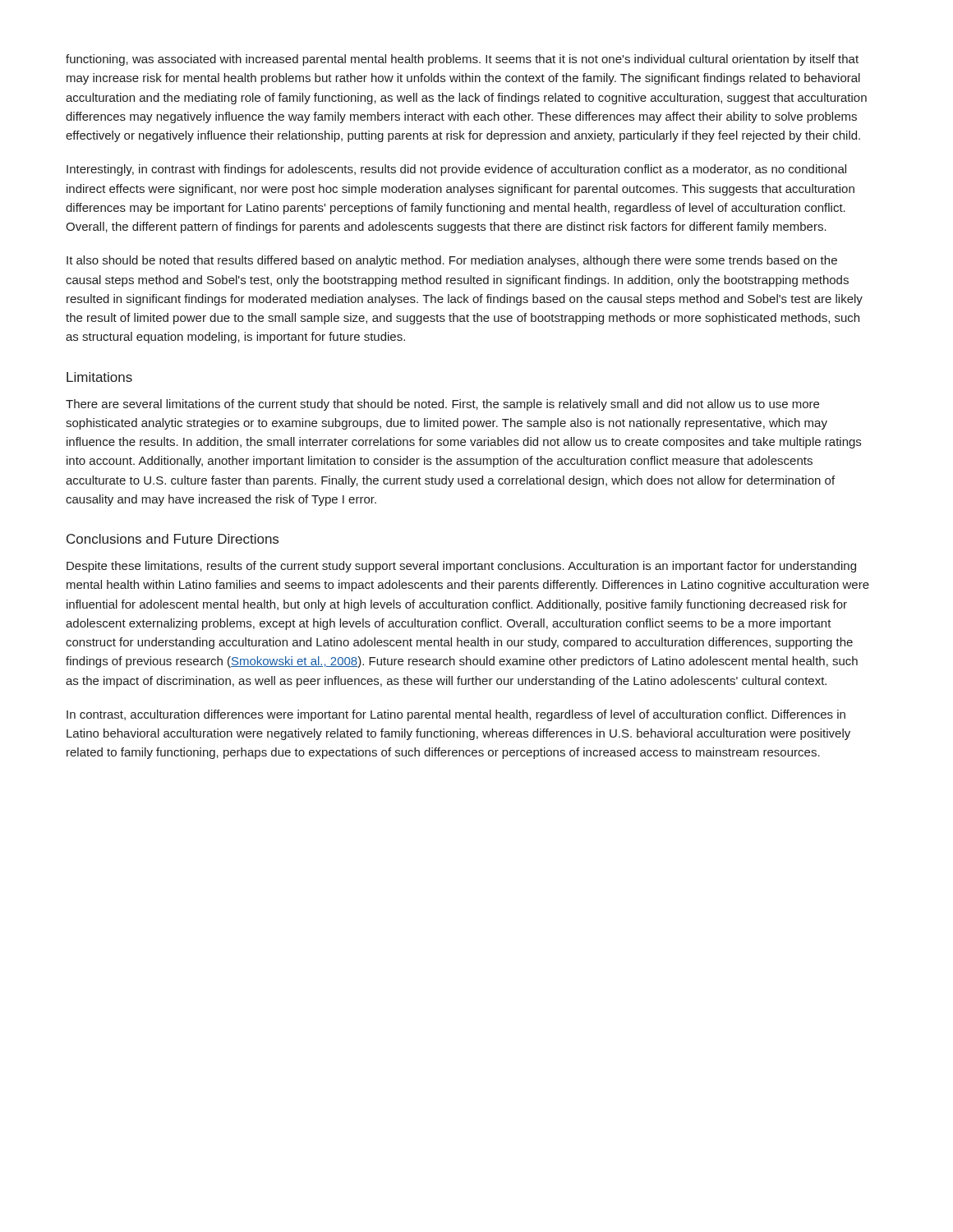Find the block on this page that starts "Despite these limitations, results of the current"
This screenshot has width=953, height=1232.
coord(467,623)
